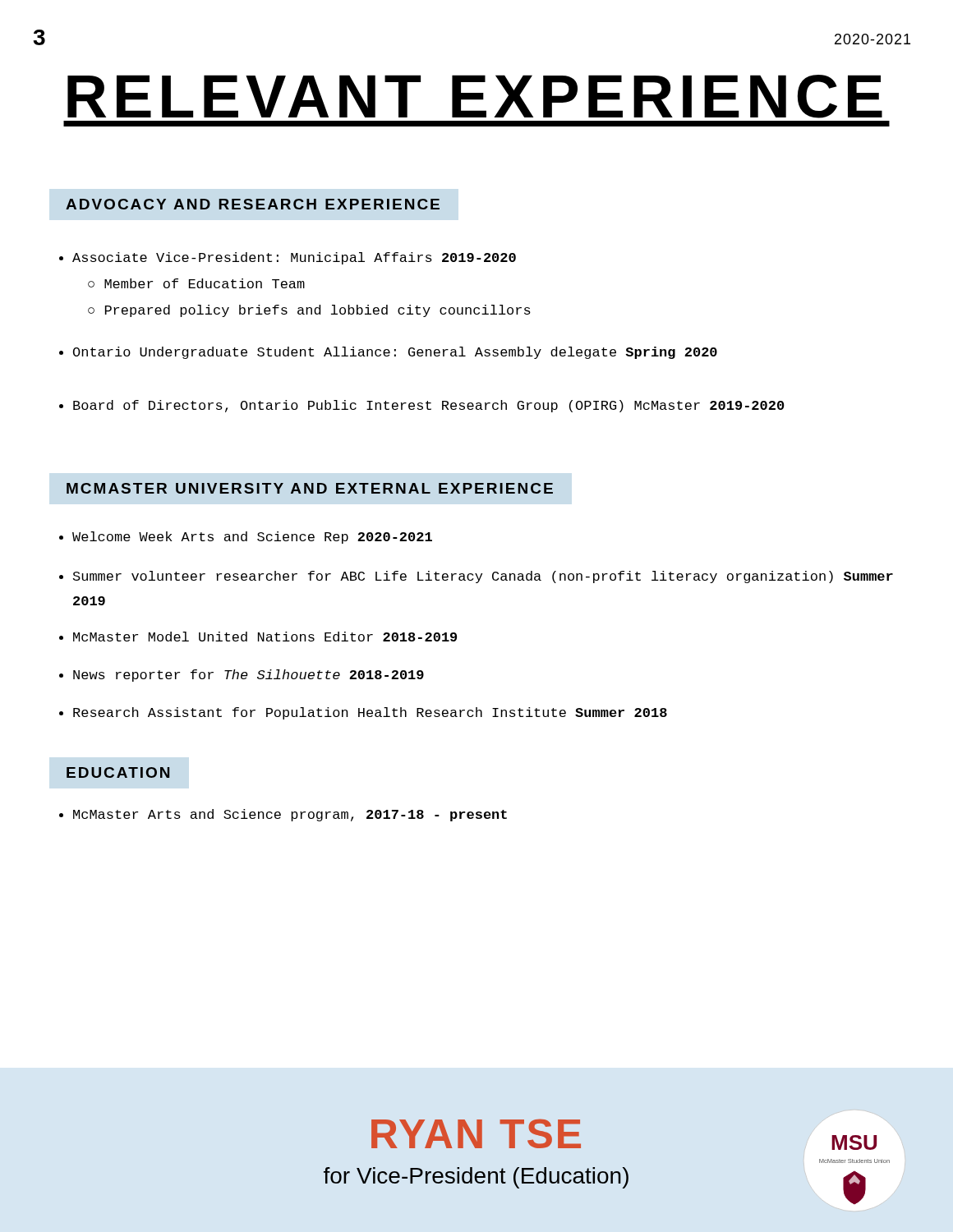Image resolution: width=953 pixels, height=1232 pixels.
Task: Point to the element starting "MCMASTER UNIVERSITY AND EXTERNAL EXPERIENCE"
Action: click(x=310, y=488)
